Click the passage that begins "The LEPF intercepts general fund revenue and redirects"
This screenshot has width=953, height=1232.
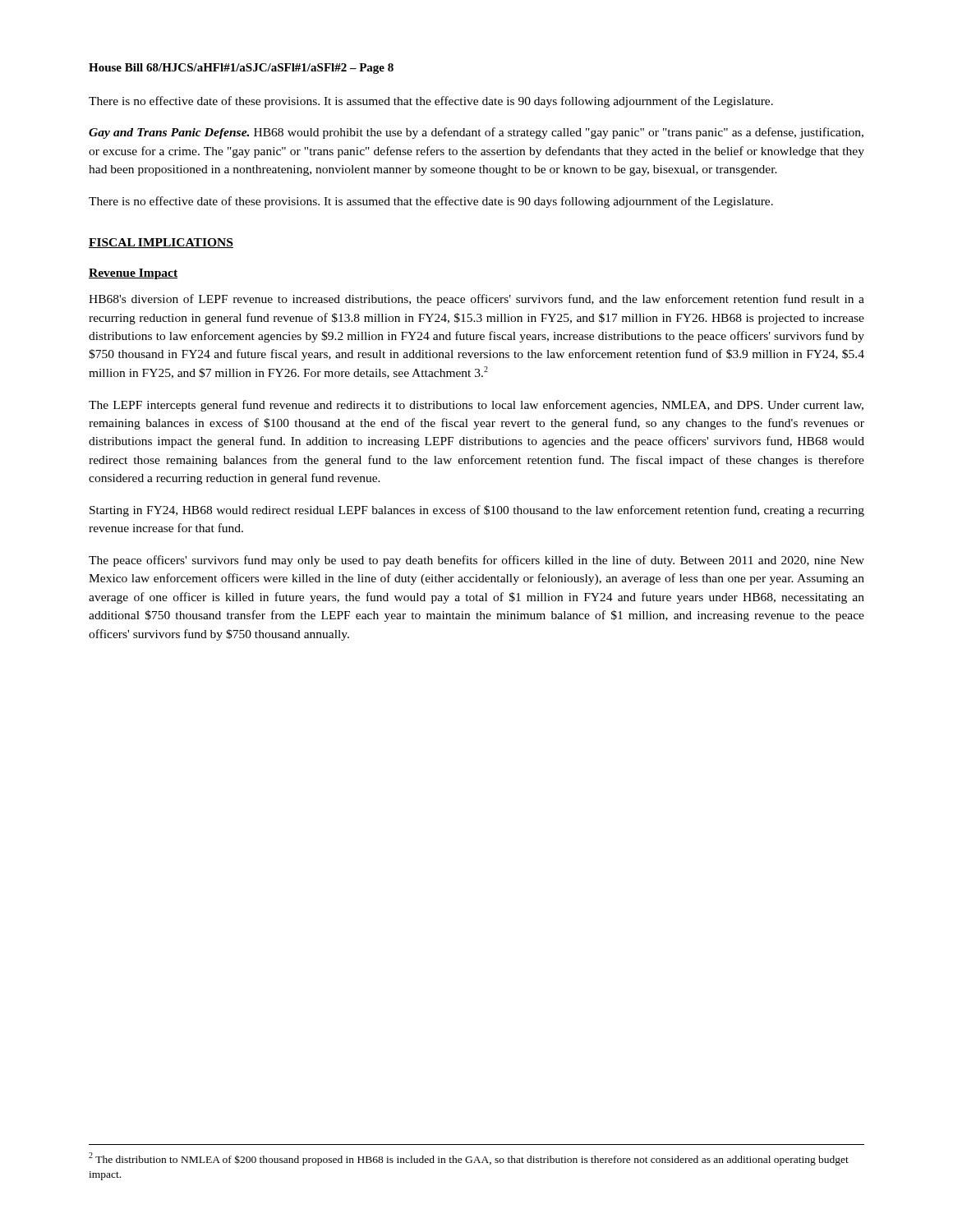476,441
